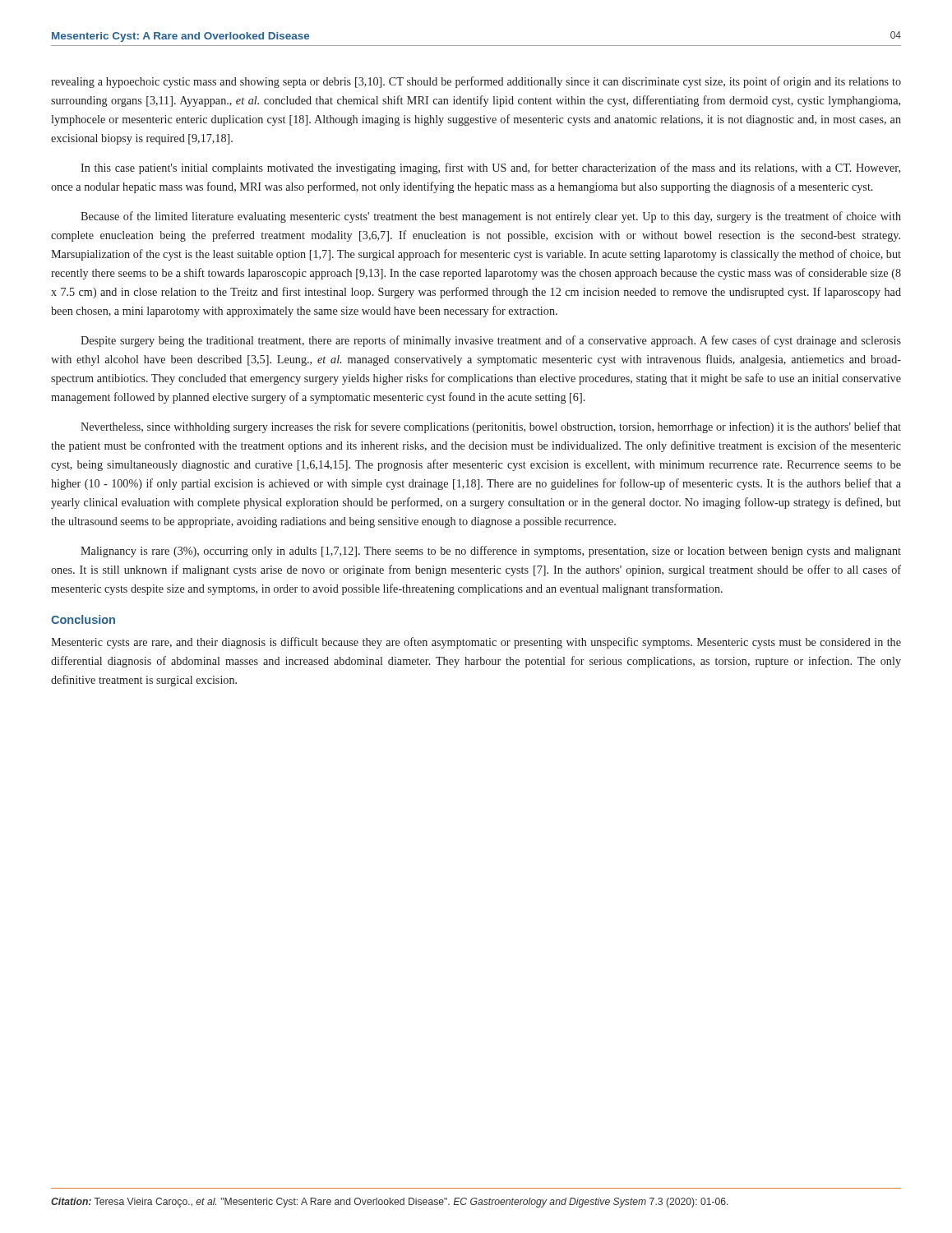Click on the text block that reads "revealing a hypoechoic cystic mass"
This screenshot has height=1233, width=952.
pyautogui.click(x=476, y=110)
